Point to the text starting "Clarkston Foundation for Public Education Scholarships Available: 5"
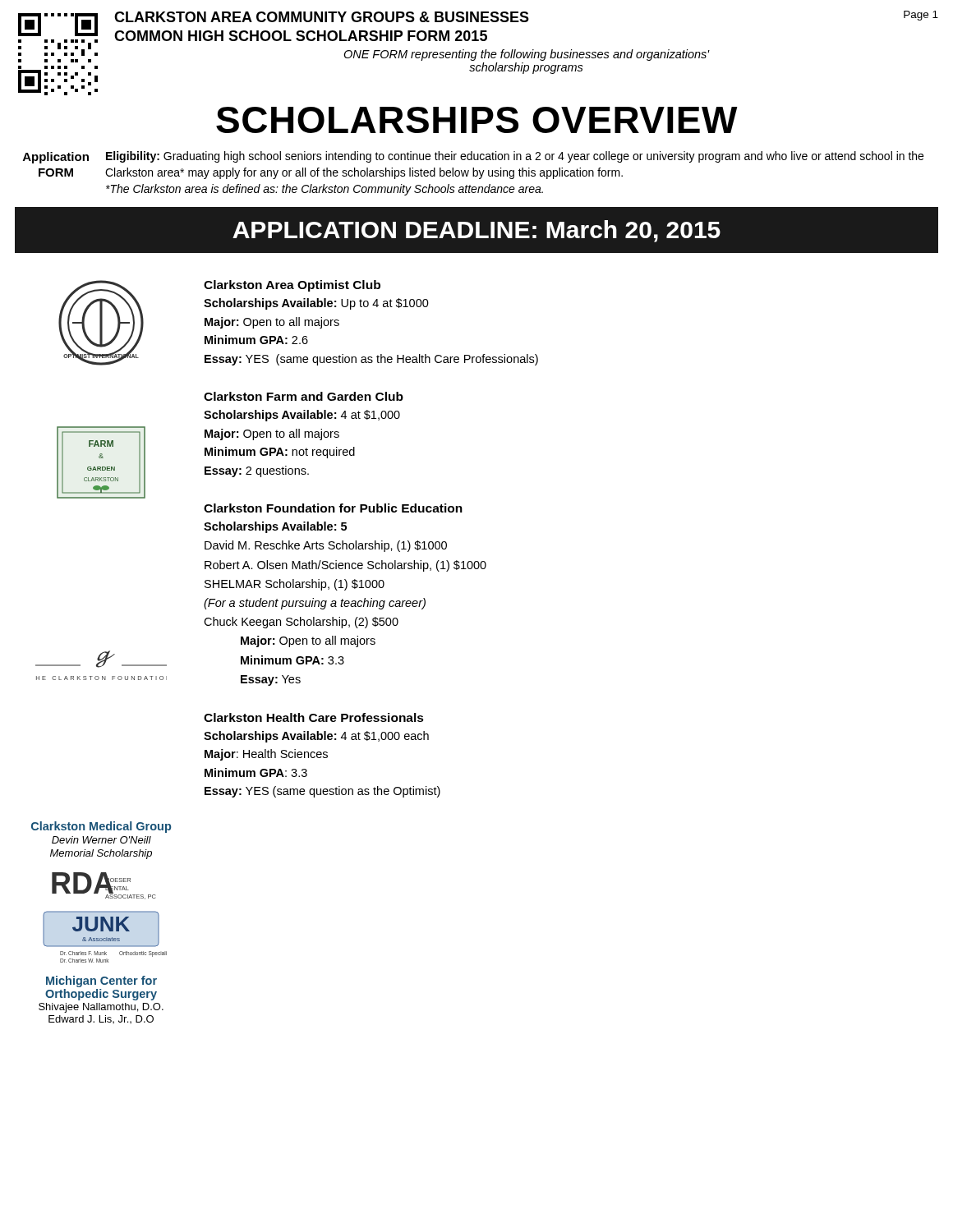Viewport: 953px width, 1232px height. click(333, 508)
